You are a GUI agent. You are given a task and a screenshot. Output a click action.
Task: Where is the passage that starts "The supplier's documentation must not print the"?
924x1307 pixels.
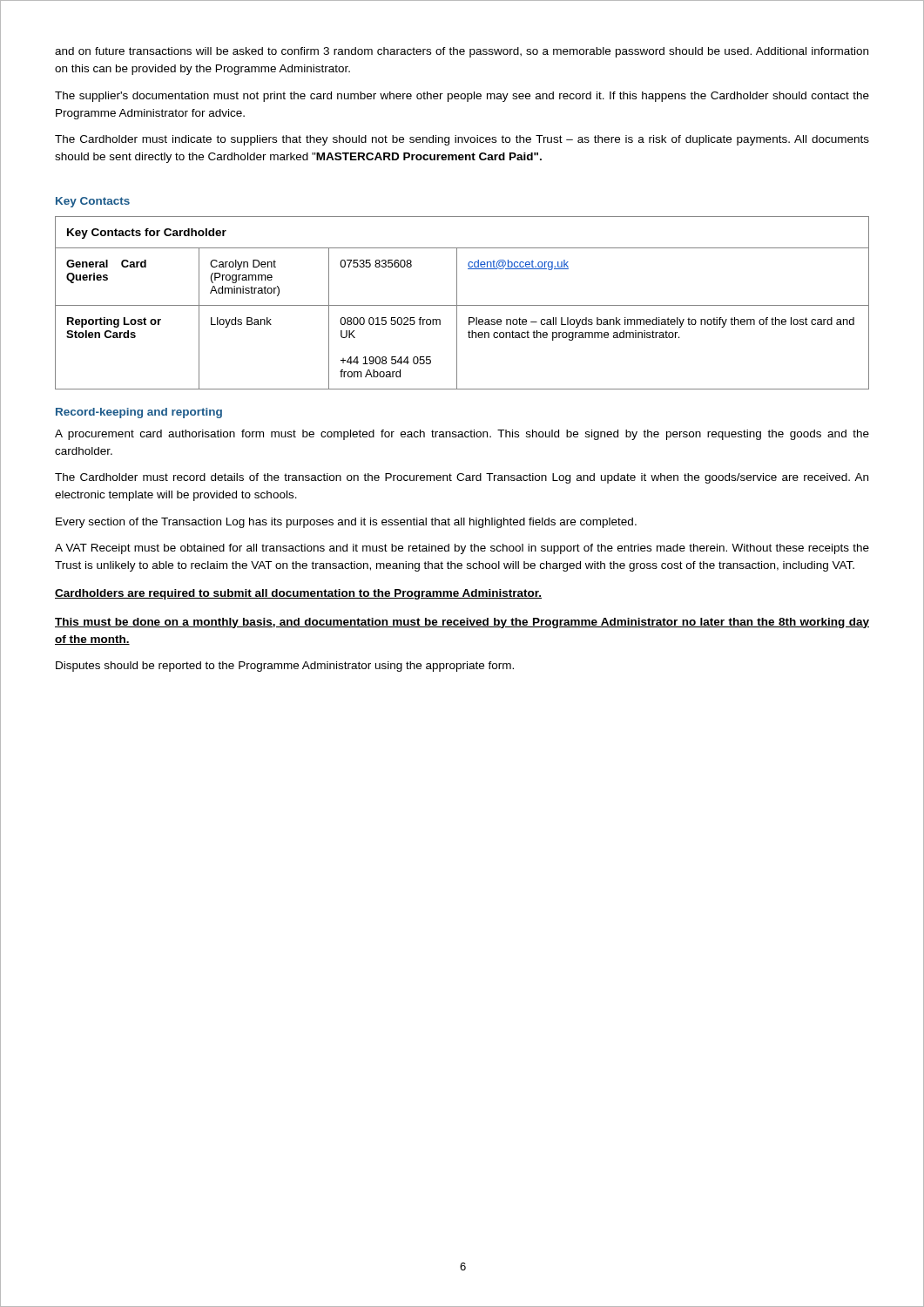[462, 104]
